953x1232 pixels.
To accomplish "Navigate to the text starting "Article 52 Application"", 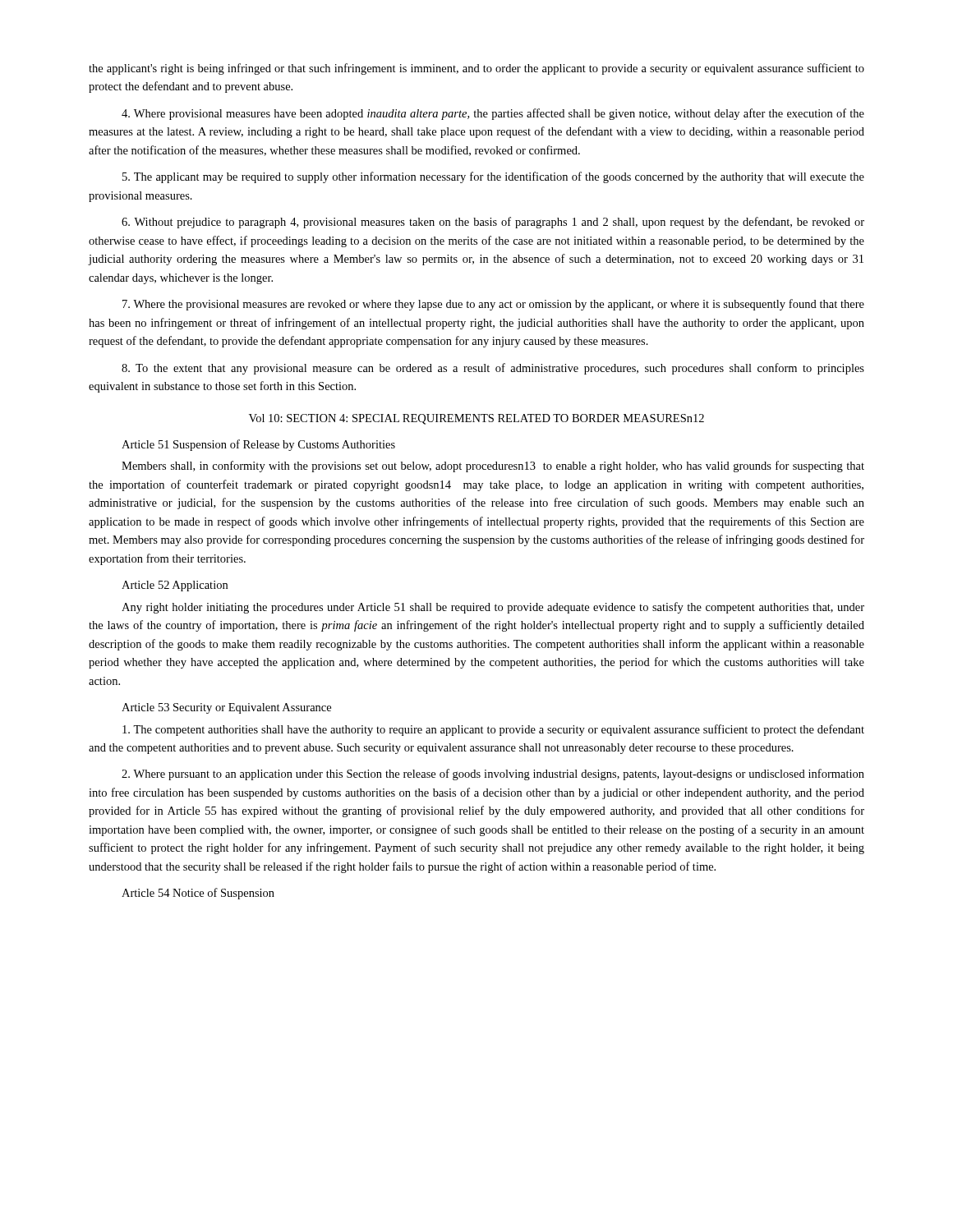I will (175, 585).
